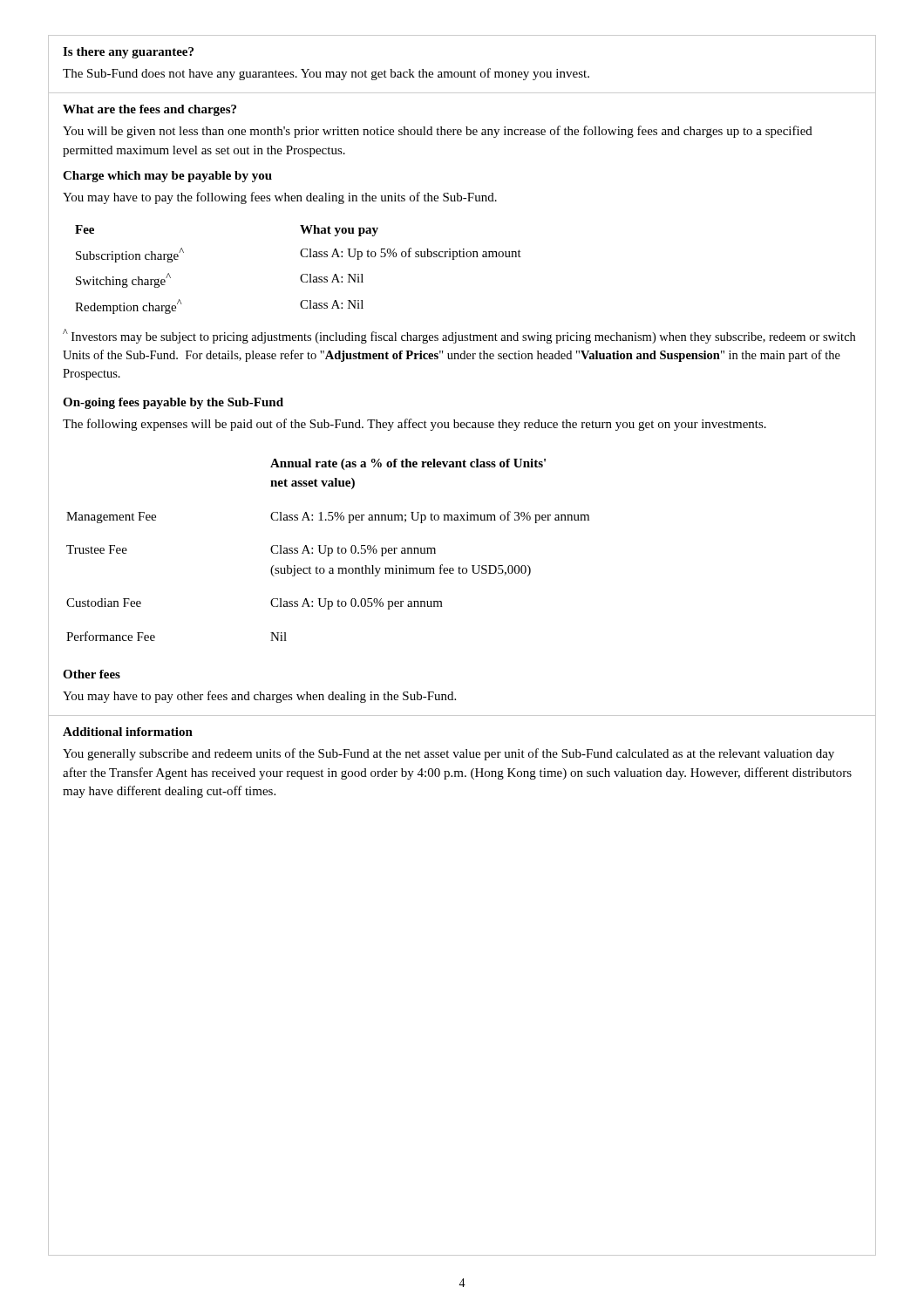Find the table that mentions "Redemption charge ^"
The width and height of the screenshot is (924, 1308).
[466, 268]
